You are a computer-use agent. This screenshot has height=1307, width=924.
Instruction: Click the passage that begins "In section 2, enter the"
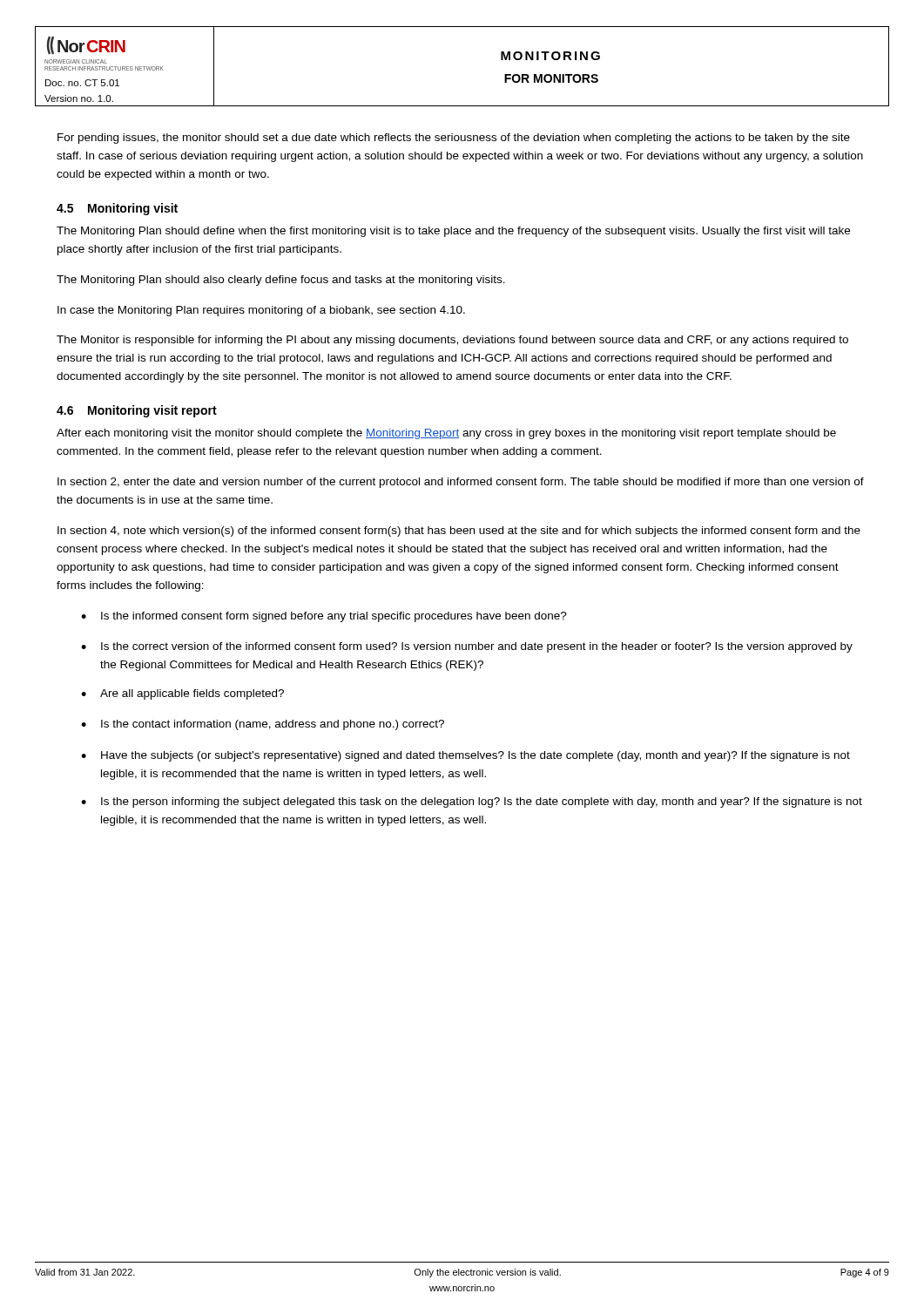coord(460,491)
